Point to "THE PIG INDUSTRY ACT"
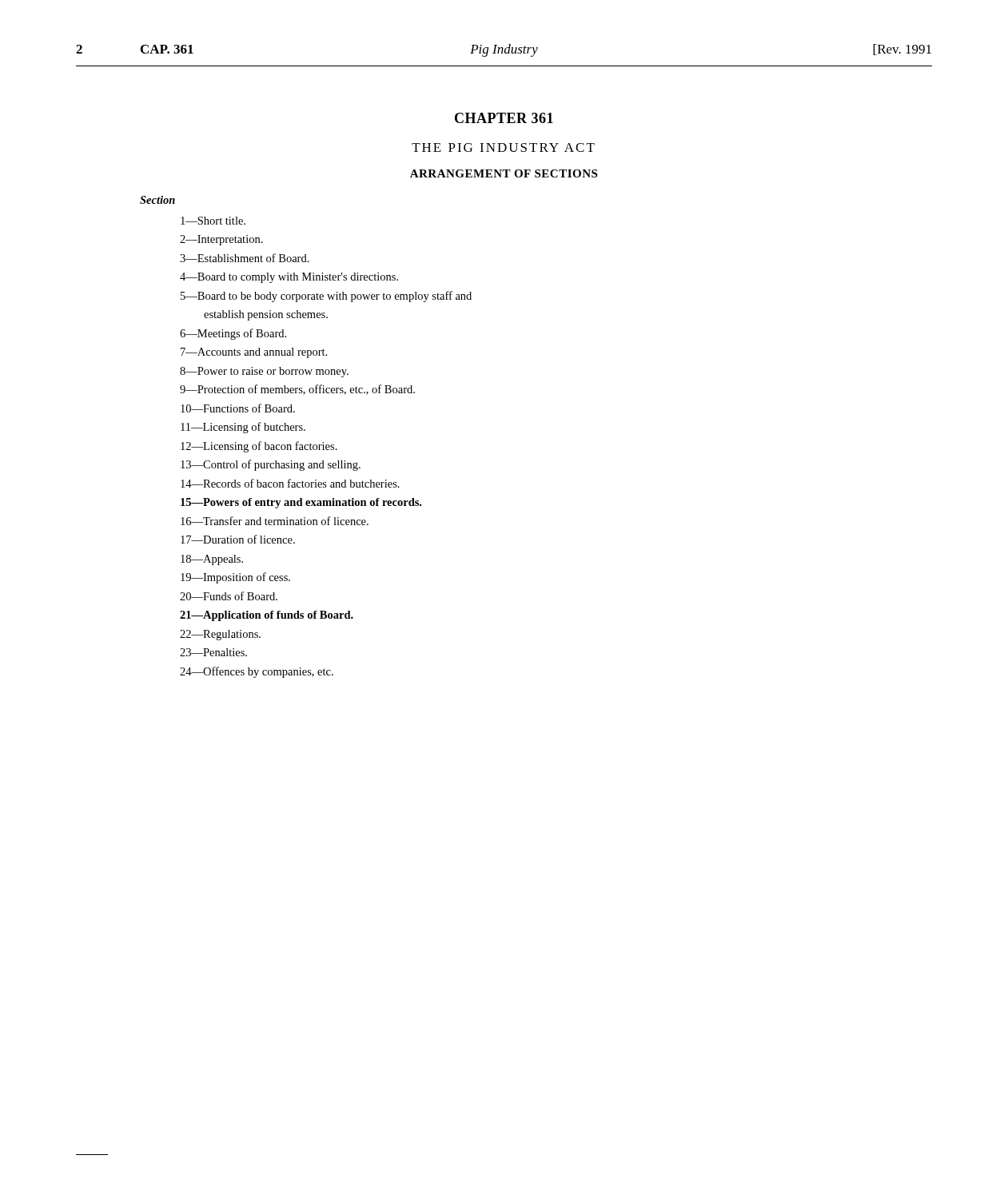This screenshot has width=1008, height=1199. [504, 147]
